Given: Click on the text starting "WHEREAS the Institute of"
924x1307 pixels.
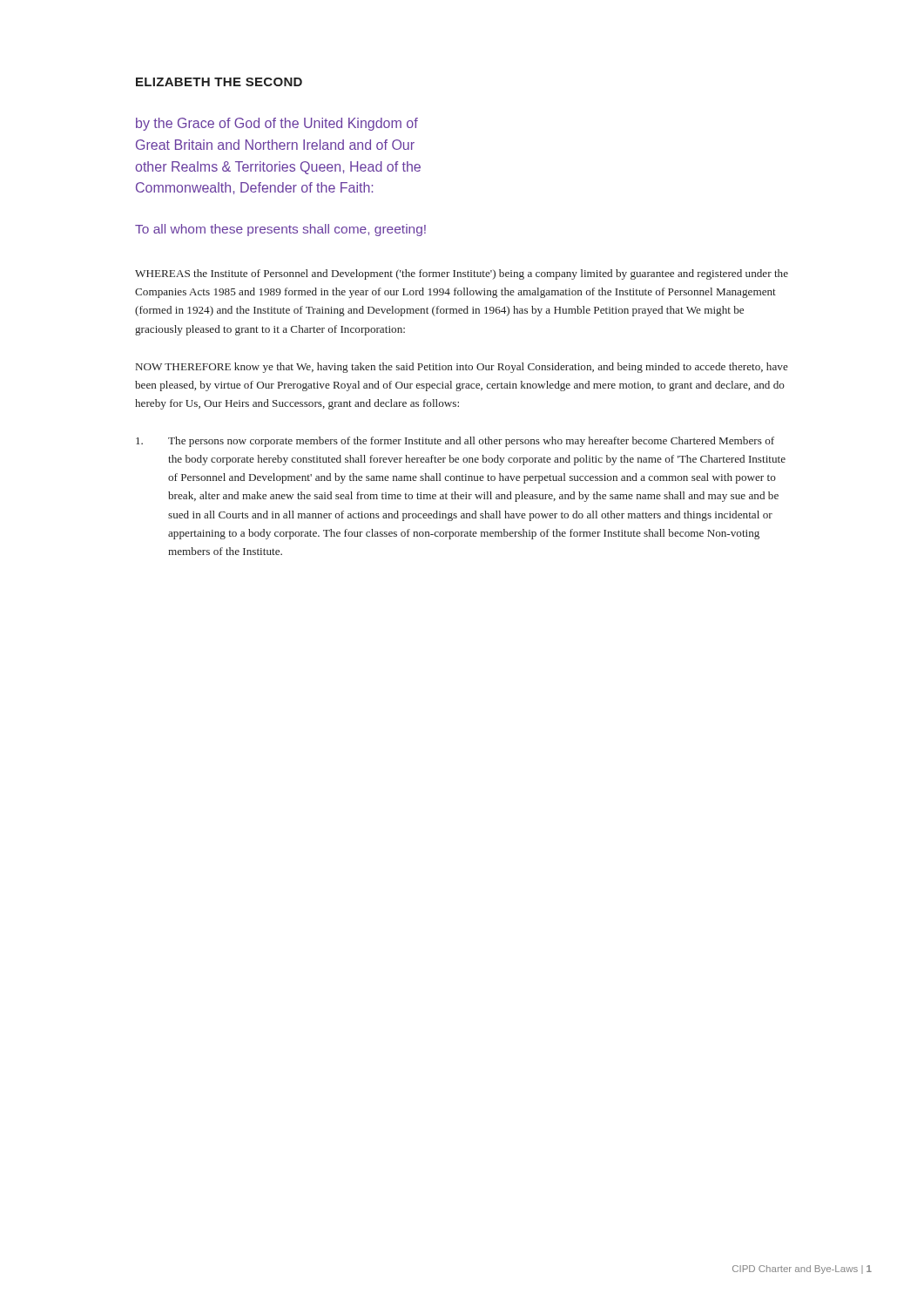Looking at the screenshot, I should coord(462,301).
